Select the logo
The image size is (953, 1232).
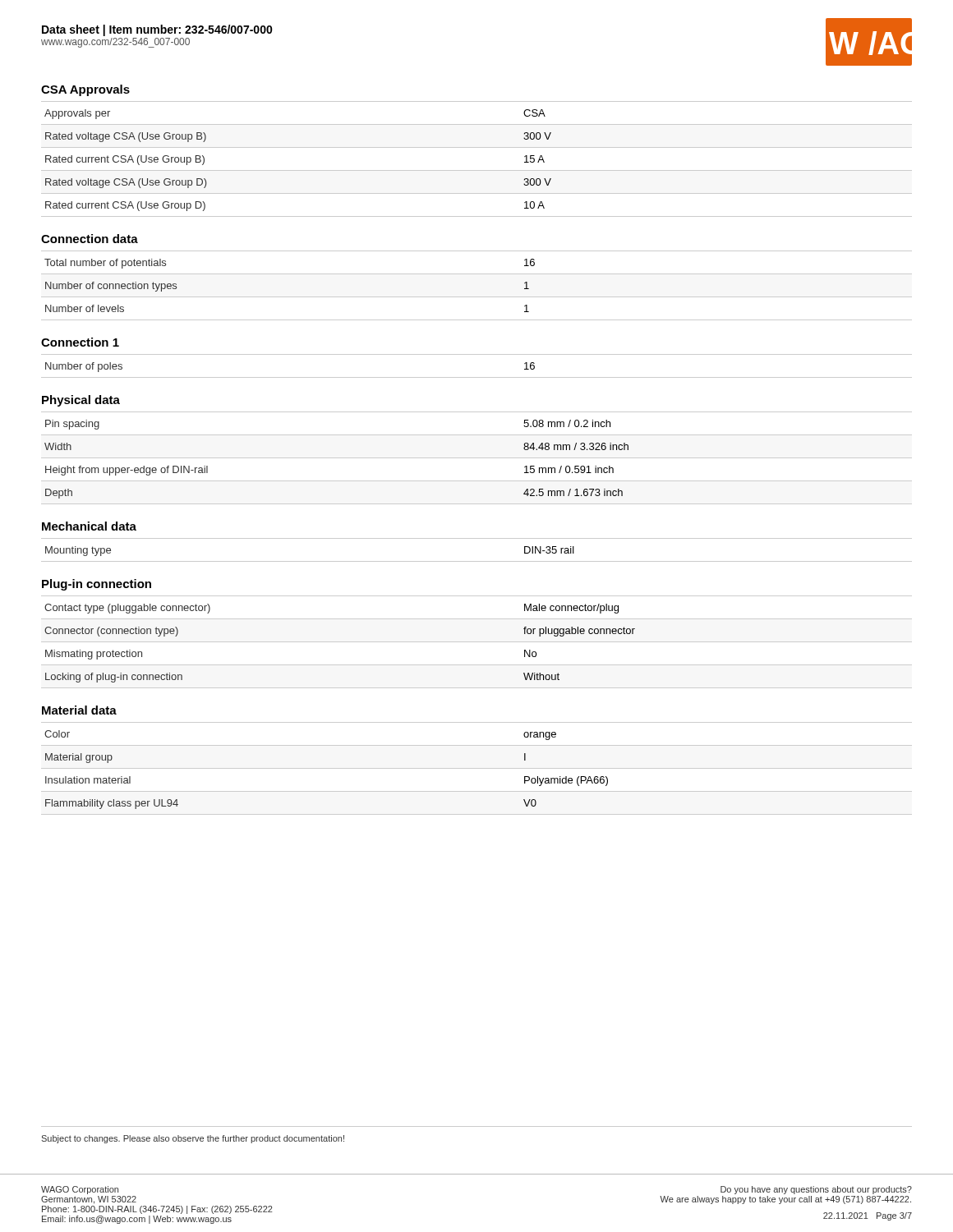tap(869, 42)
